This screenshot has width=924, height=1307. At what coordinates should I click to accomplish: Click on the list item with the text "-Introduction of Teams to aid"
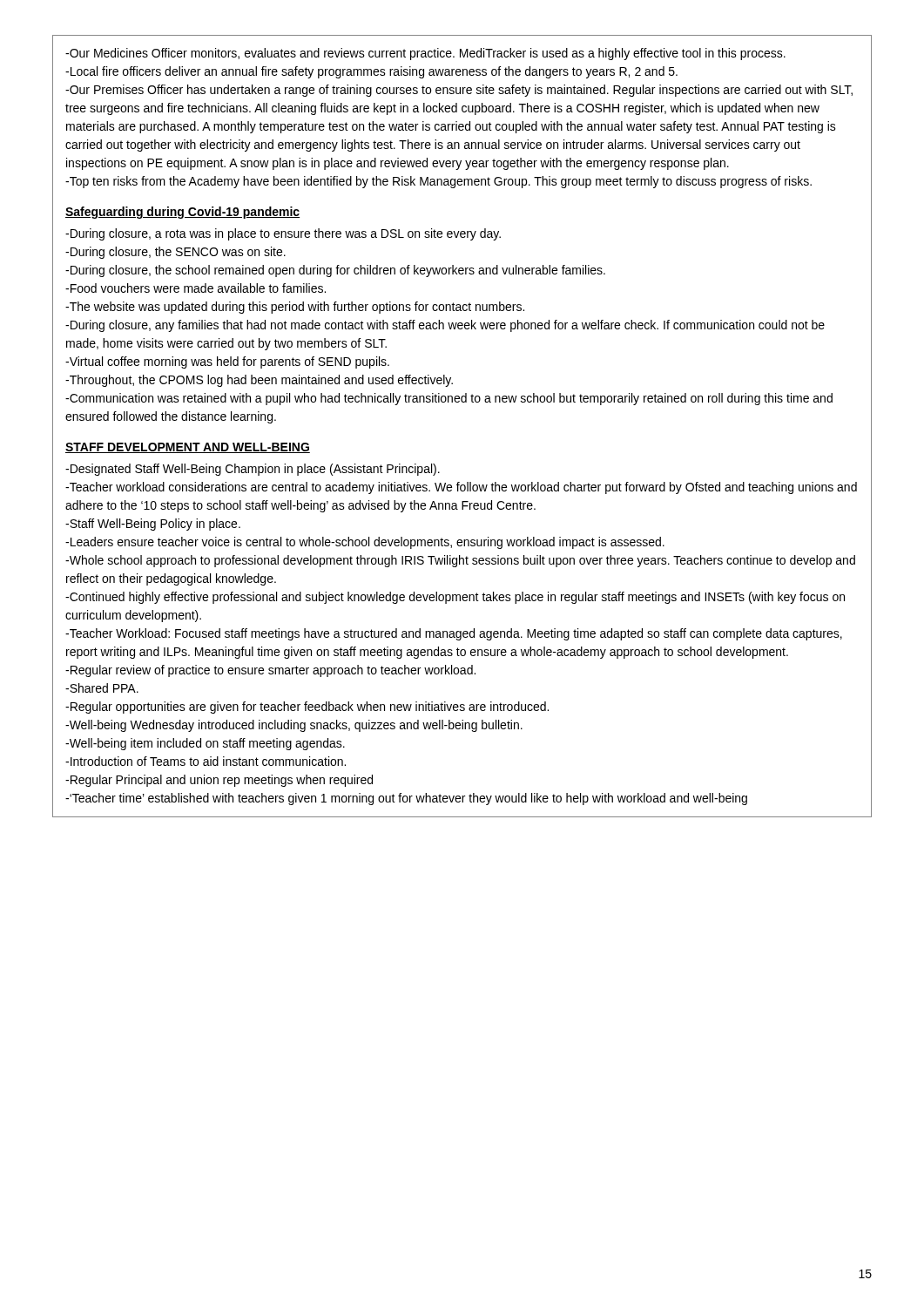point(206,762)
